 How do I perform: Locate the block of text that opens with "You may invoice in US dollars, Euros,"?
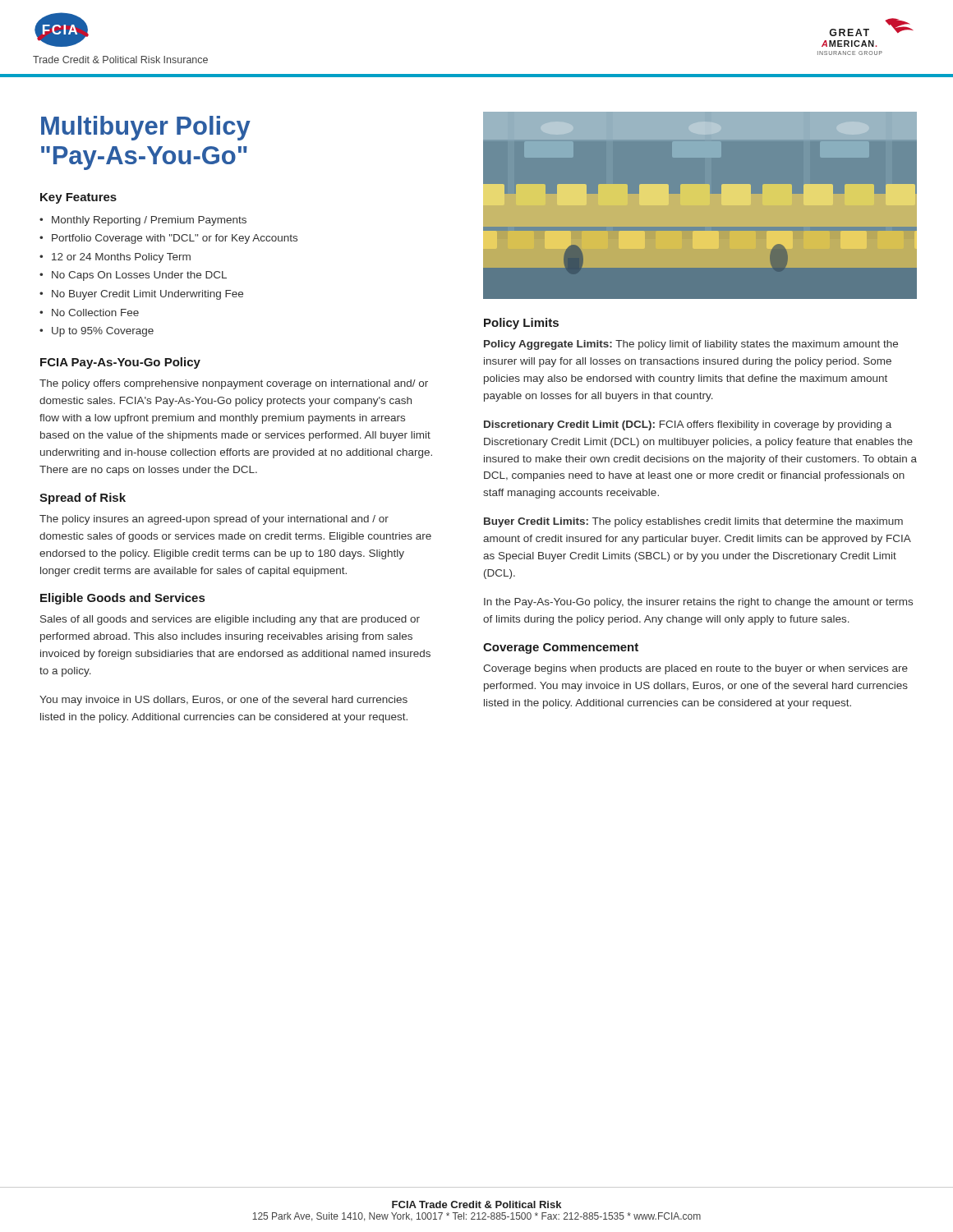click(224, 708)
